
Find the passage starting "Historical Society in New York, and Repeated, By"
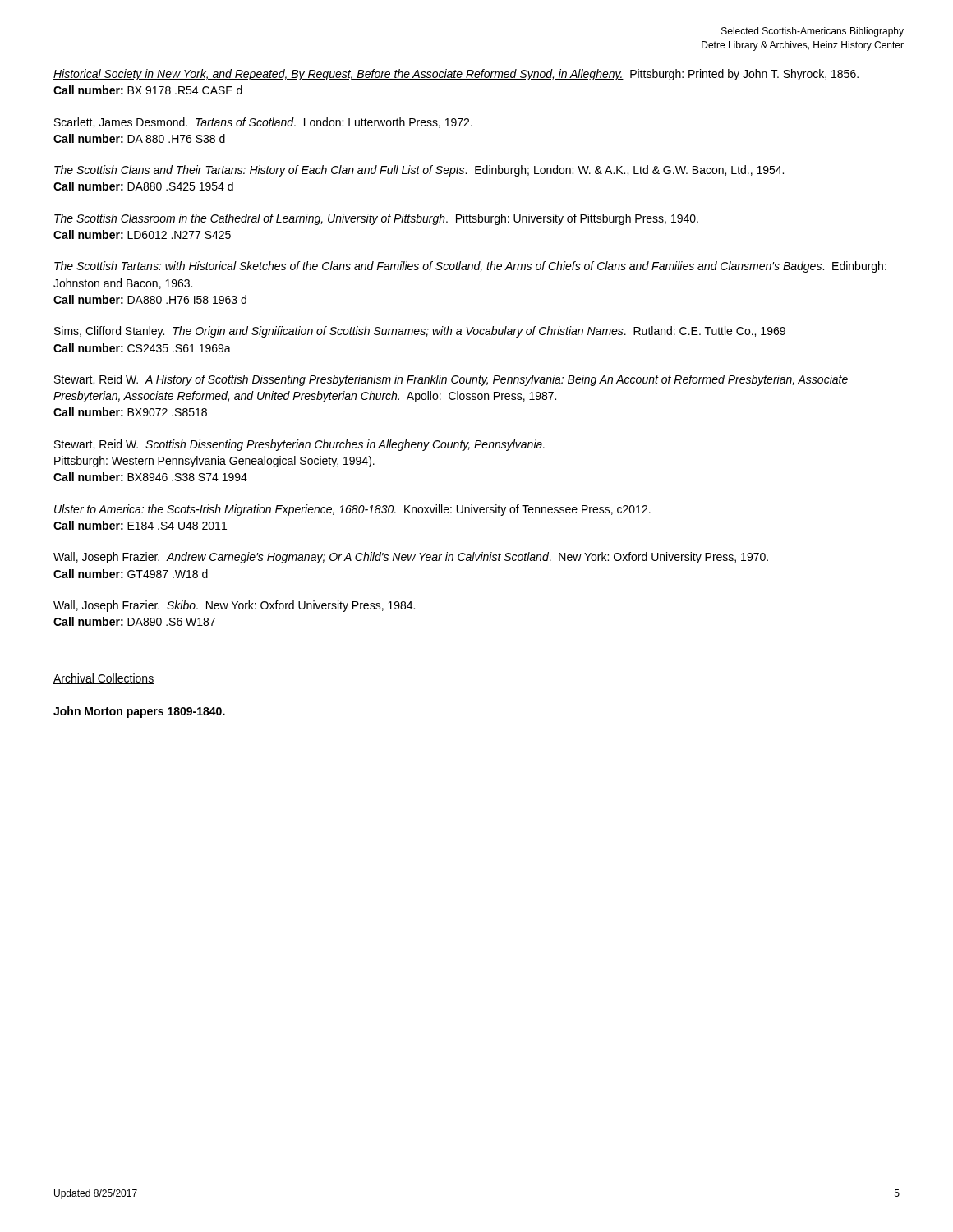click(456, 82)
